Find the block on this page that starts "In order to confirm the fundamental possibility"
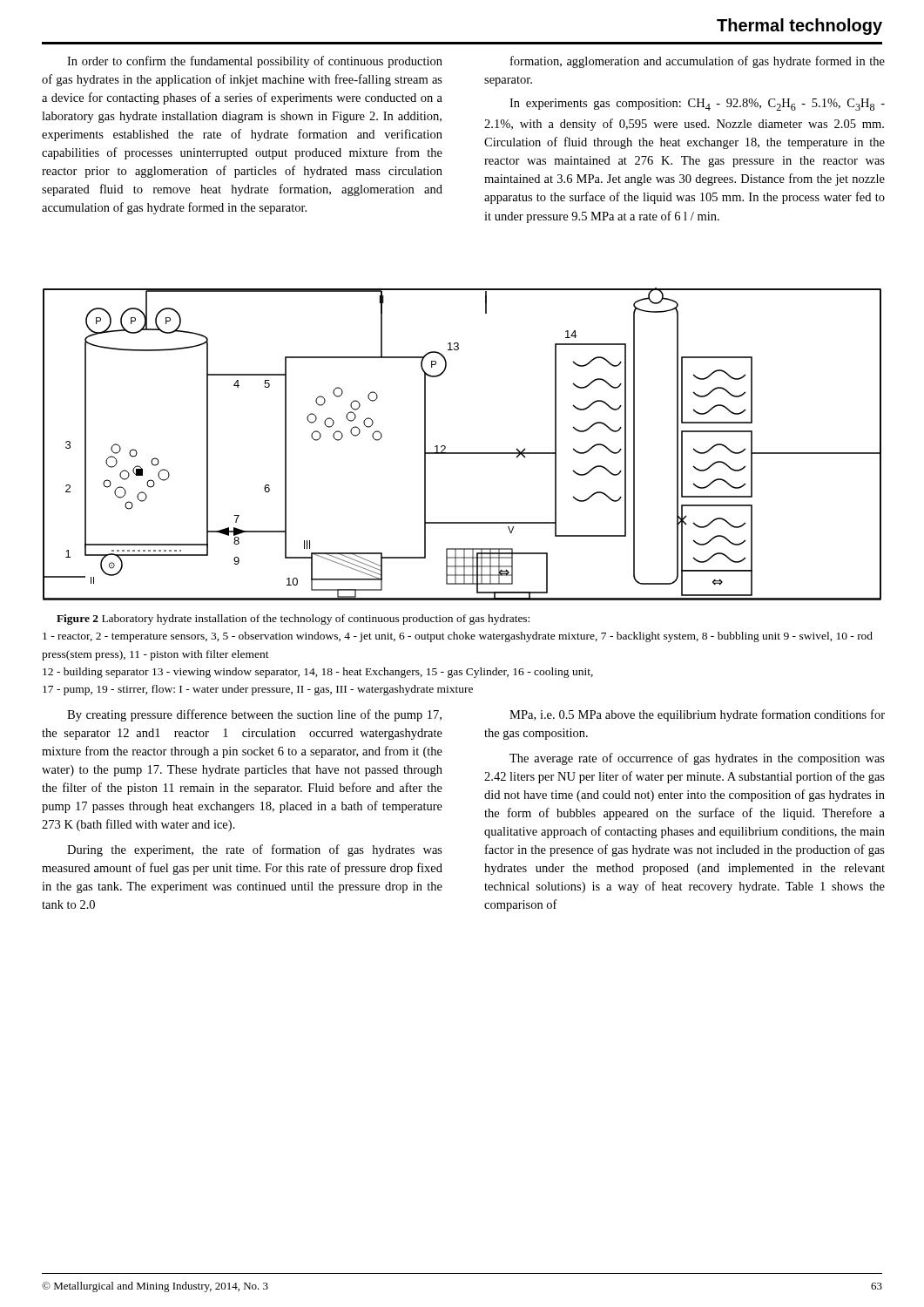Screen dimensions: 1307x924 click(x=242, y=135)
